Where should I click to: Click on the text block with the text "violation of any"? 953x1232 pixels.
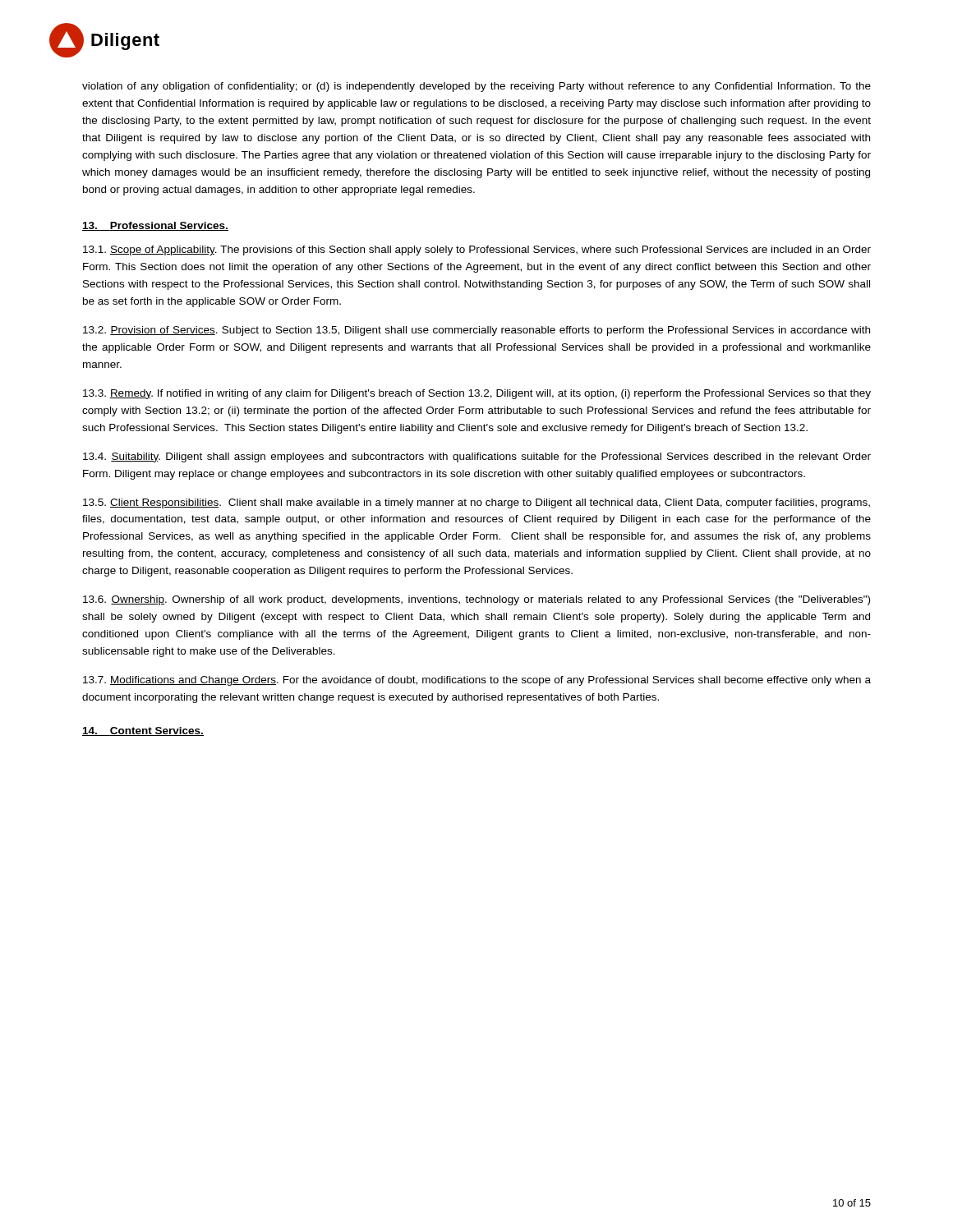pyautogui.click(x=476, y=137)
